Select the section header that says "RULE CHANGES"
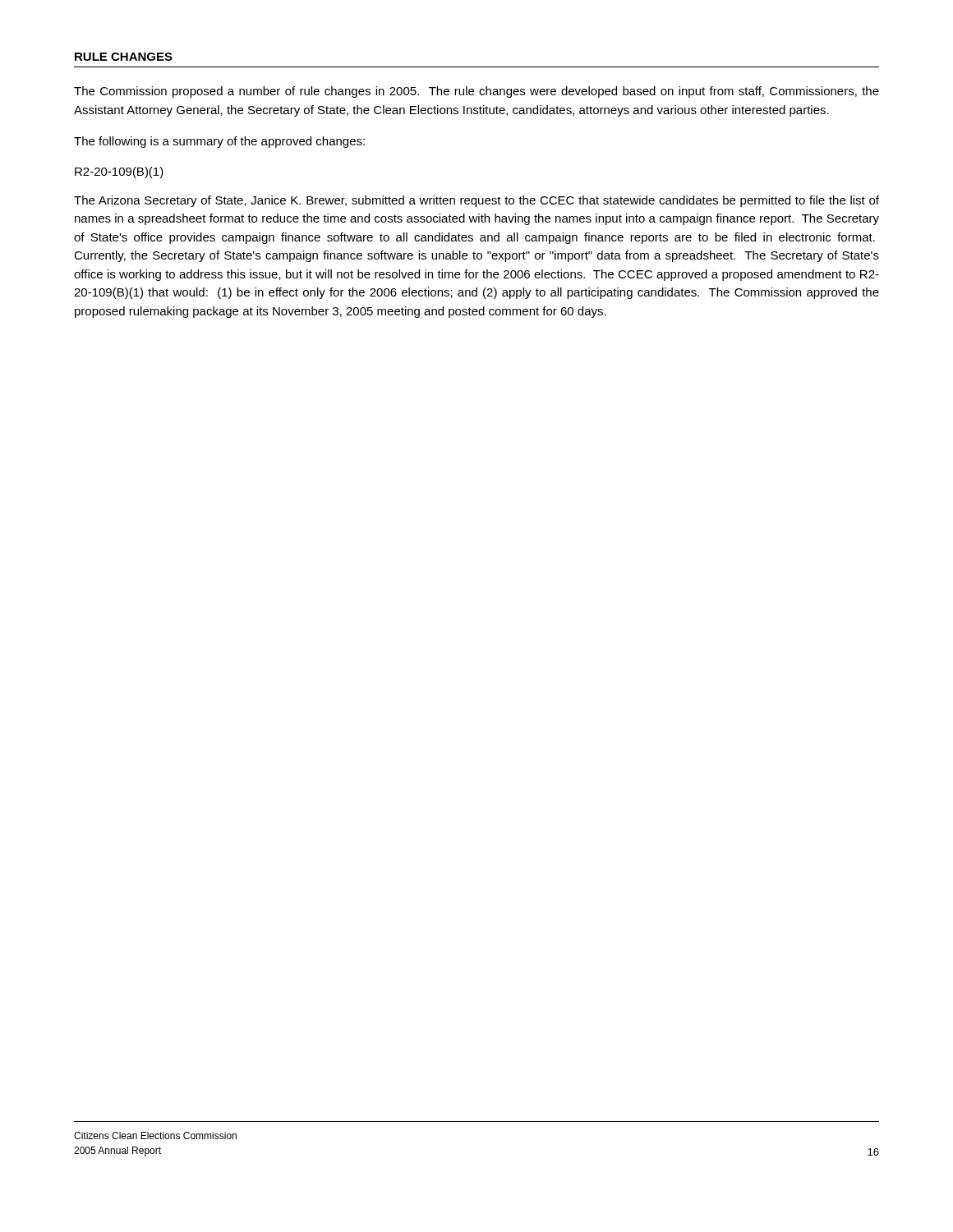The height and width of the screenshot is (1232, 953). coord(123,56)
